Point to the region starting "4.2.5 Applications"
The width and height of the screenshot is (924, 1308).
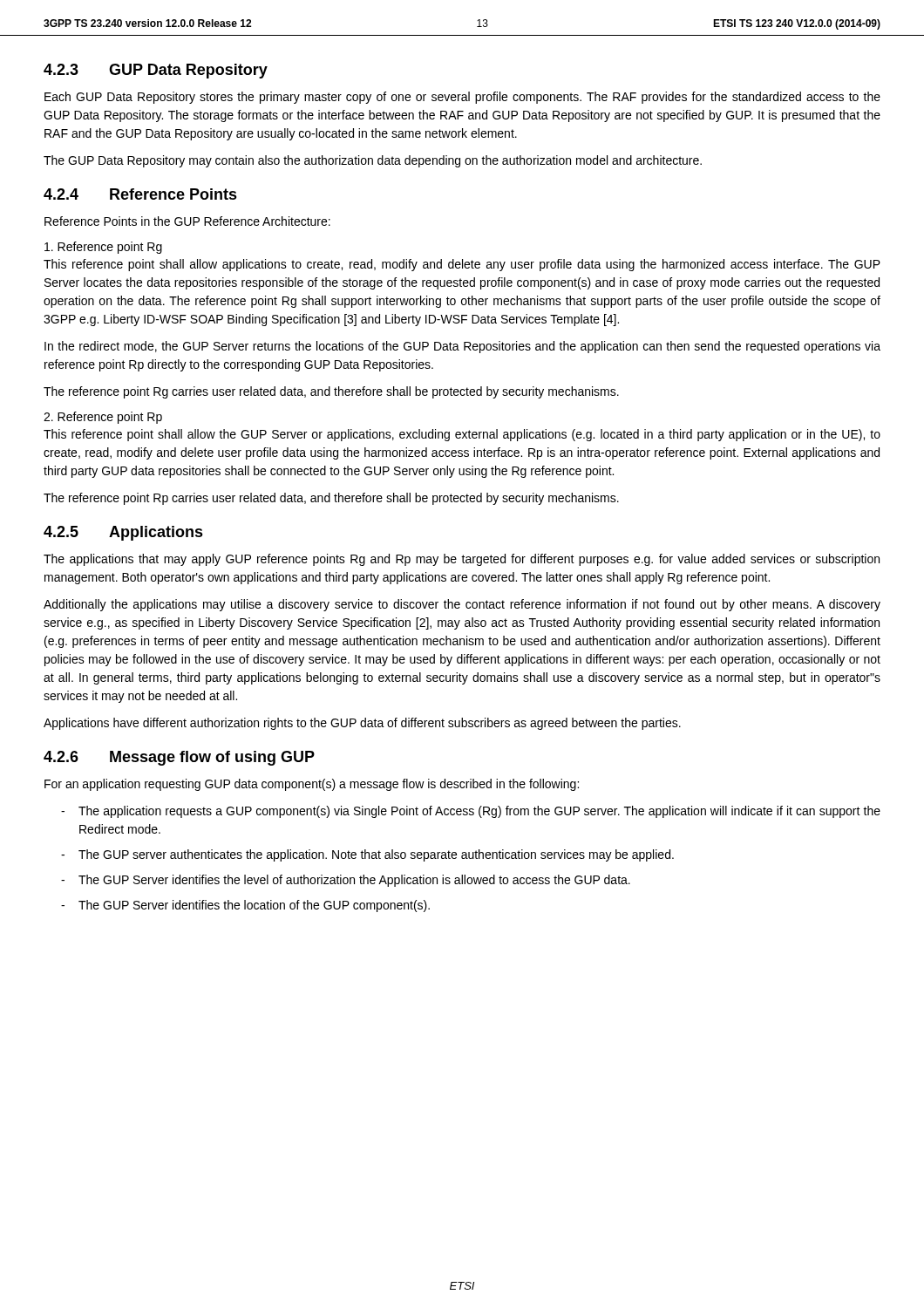click(123, 532)
